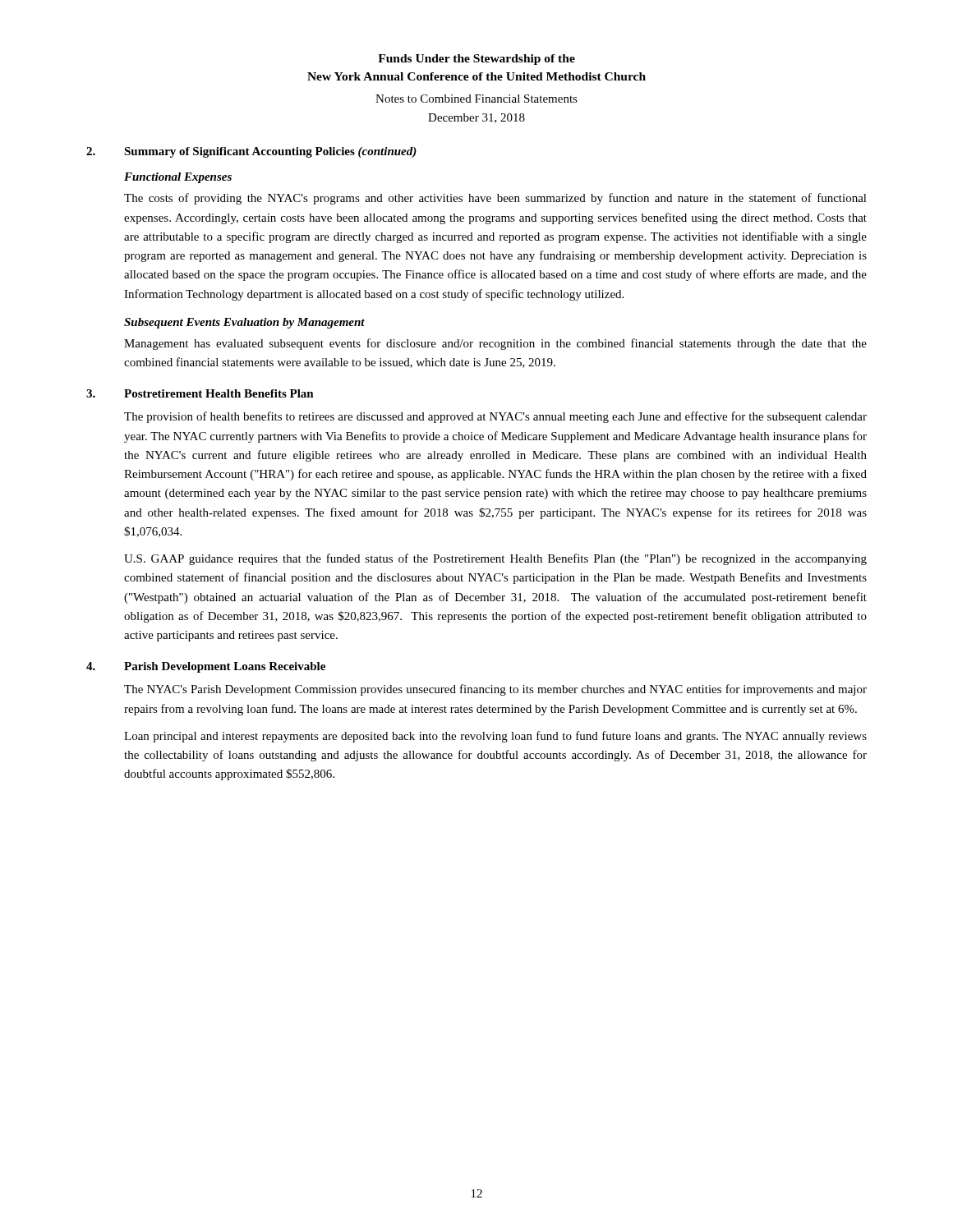Find the block on this page that starts "The provision of"
The image size is (953, 1232).
pos(495,474)
